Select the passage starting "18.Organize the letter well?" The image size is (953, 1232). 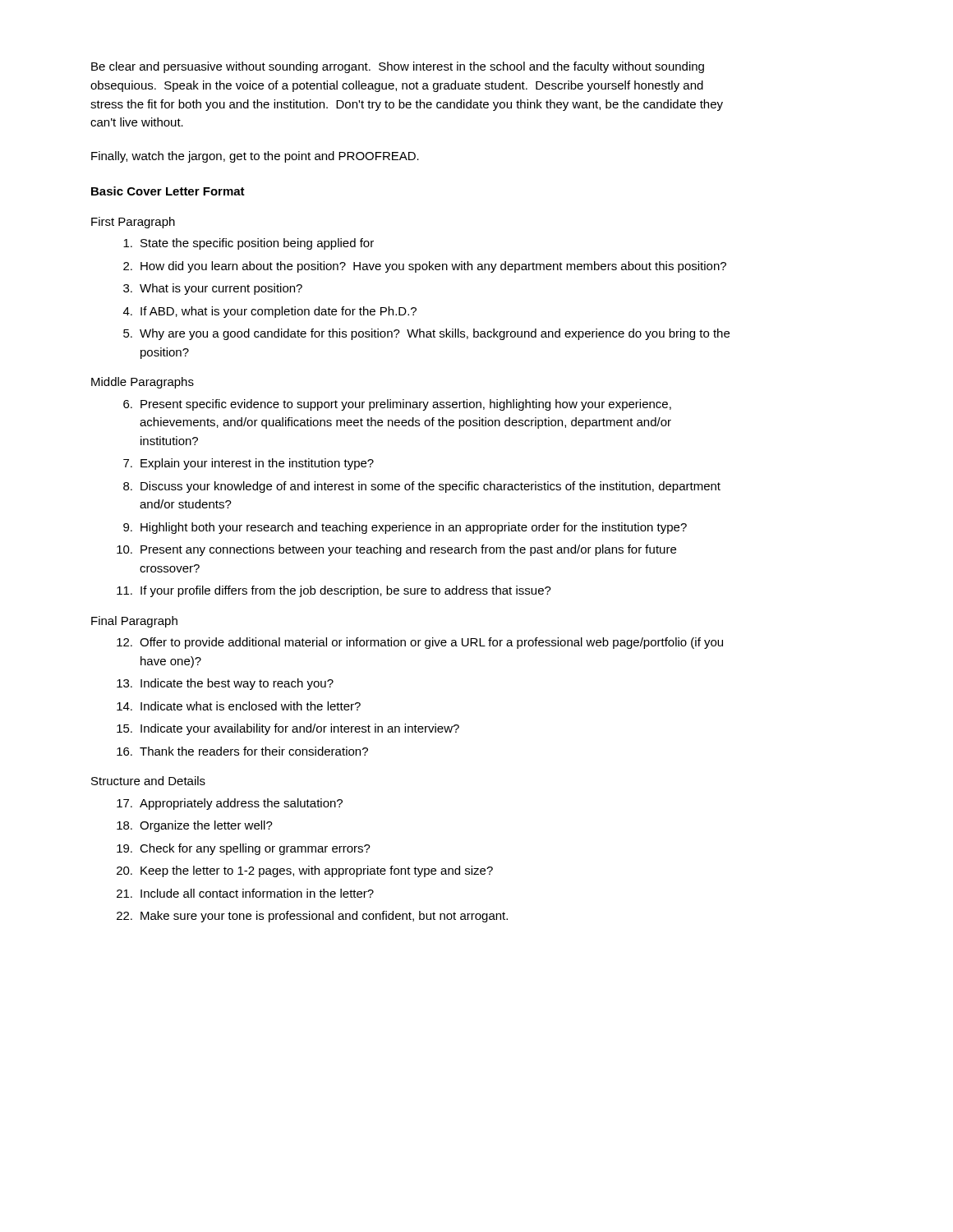[x=195, y=826]
